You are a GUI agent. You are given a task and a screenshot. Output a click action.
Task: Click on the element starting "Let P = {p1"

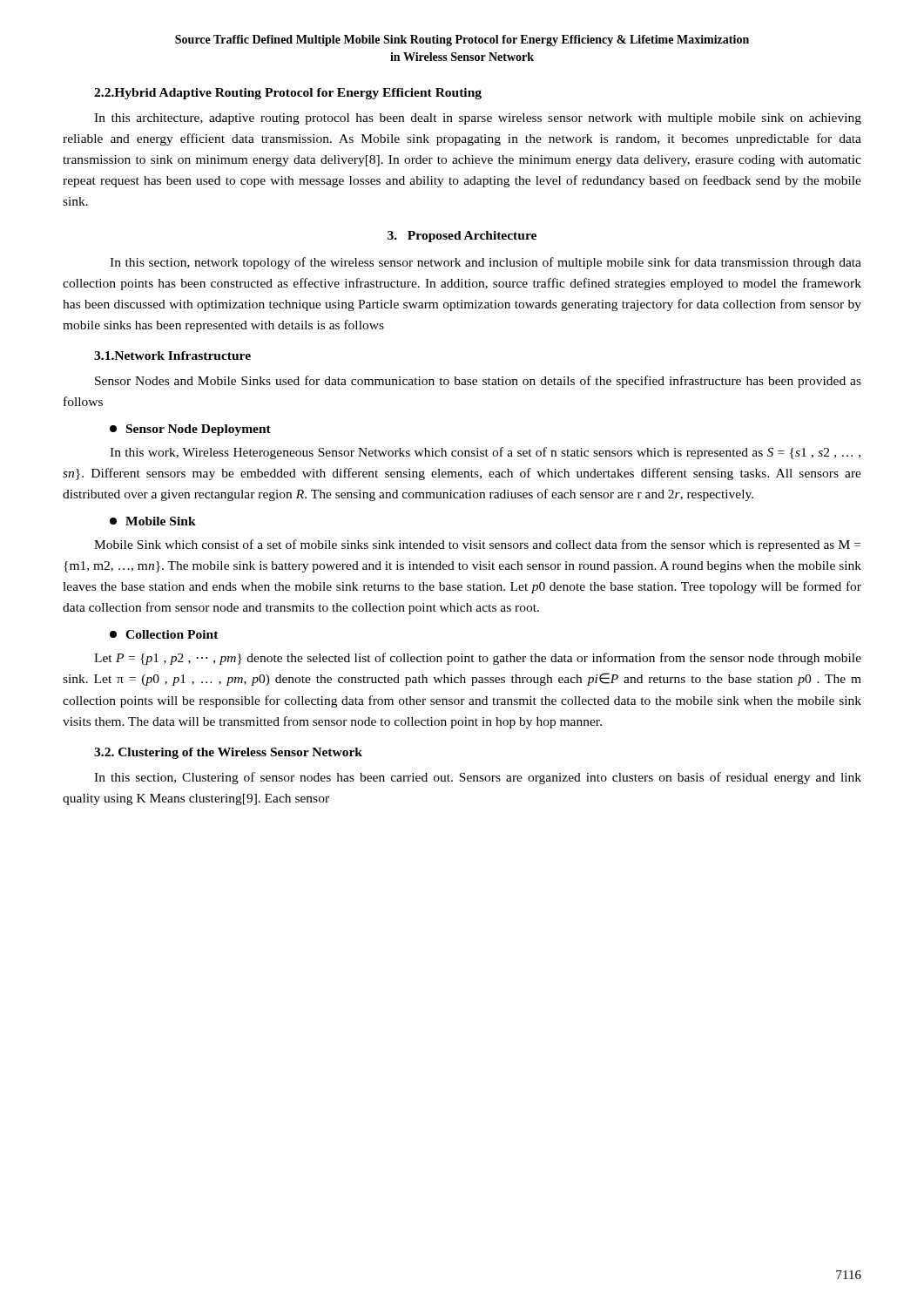(462, 689)
